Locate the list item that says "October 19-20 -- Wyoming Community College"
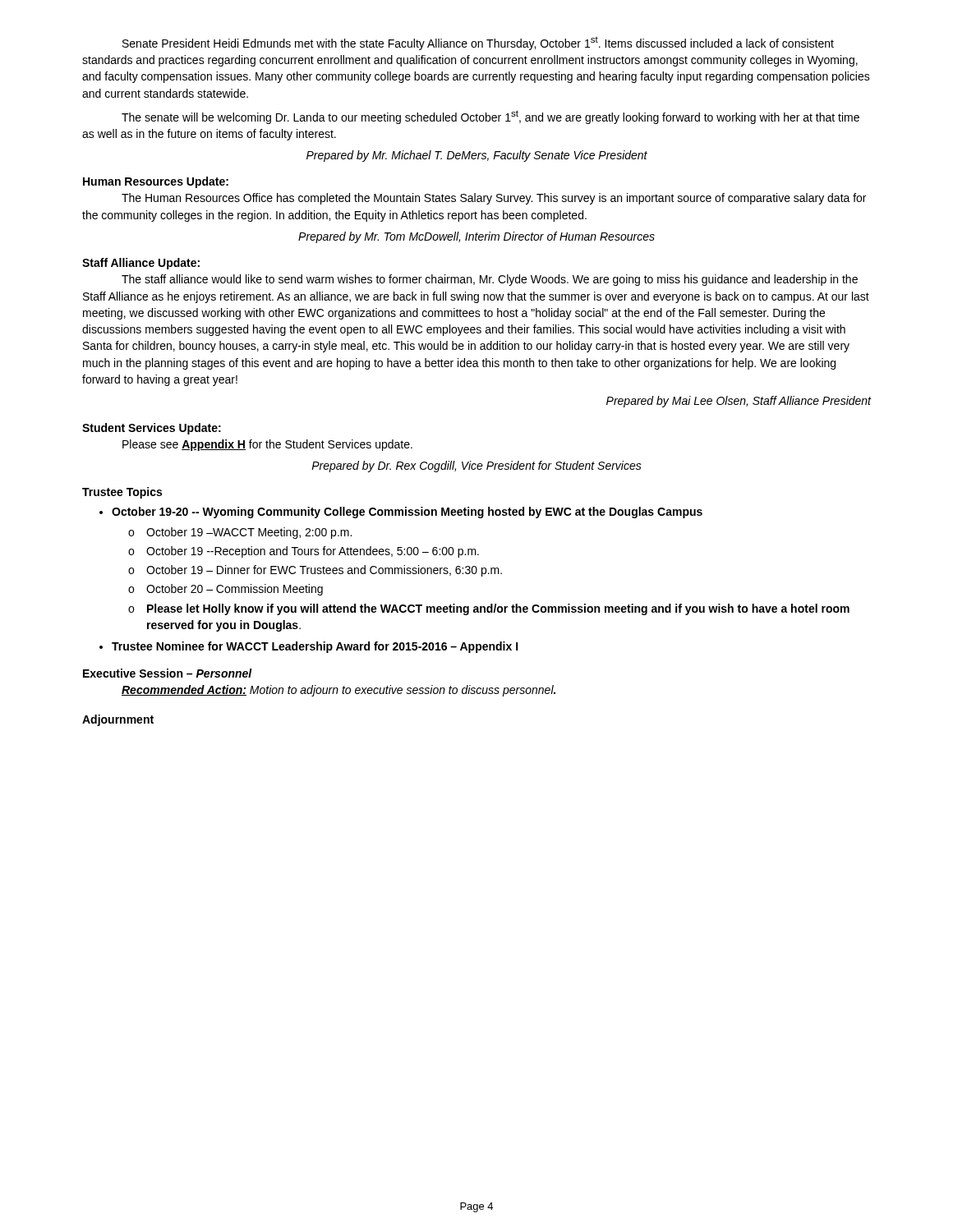The width and height of the screenshot is (953, 1232). pyautogui.click(x=491, y=569)
